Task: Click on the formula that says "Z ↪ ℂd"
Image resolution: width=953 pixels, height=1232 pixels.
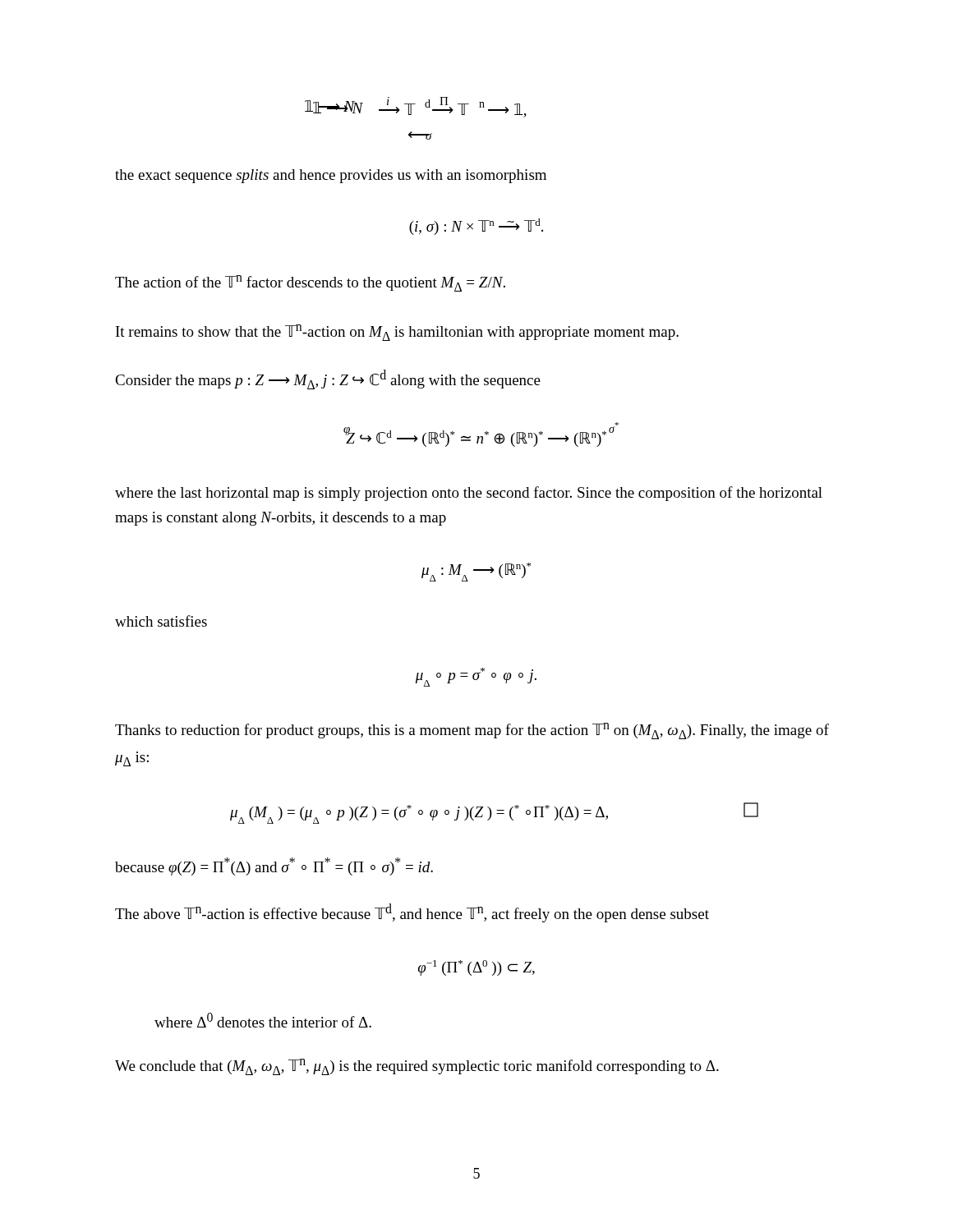Action: [x=476, y=436]
